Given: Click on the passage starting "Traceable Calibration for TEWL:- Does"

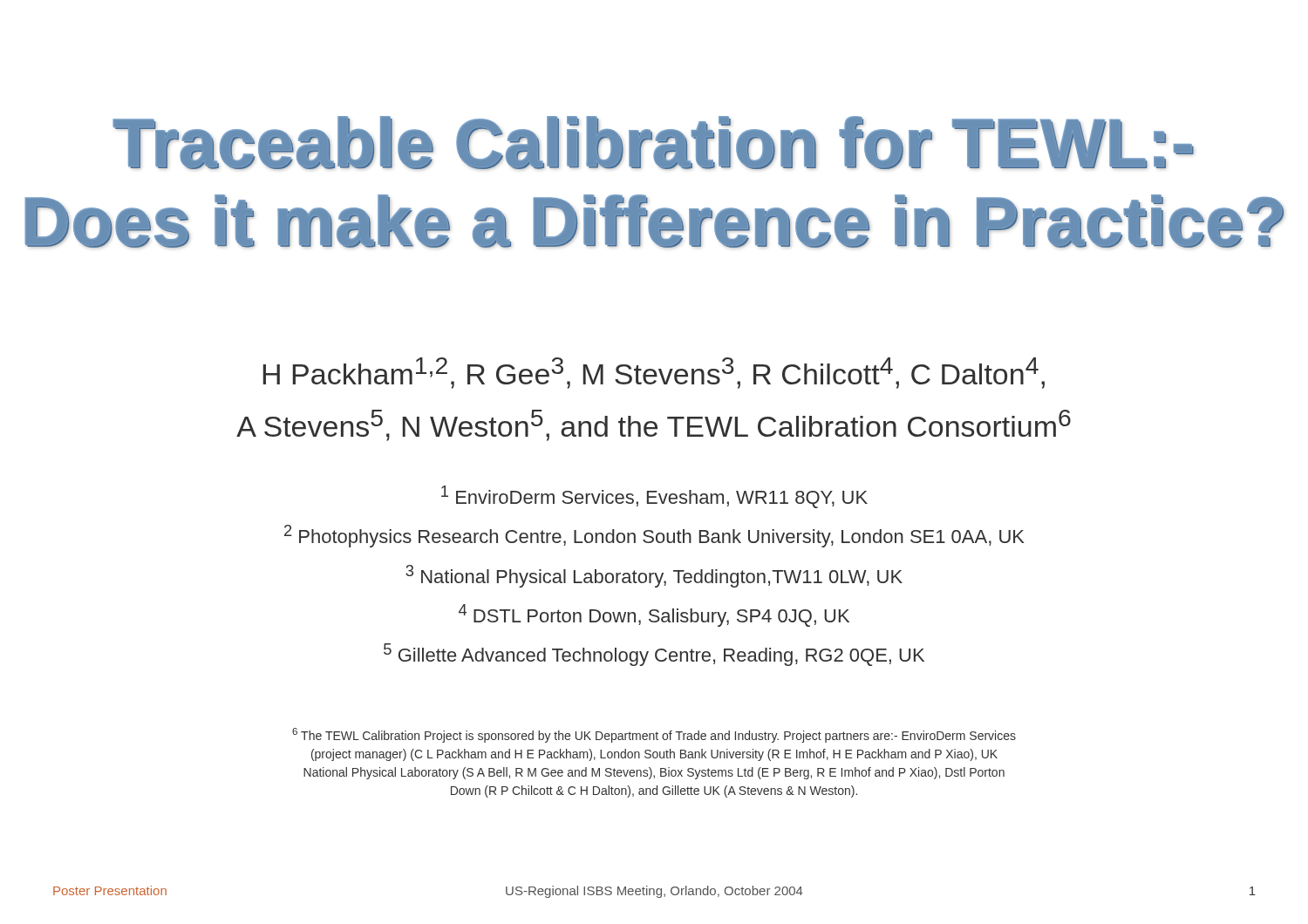Looking at the screenshot, I should [x=654, y=183].
